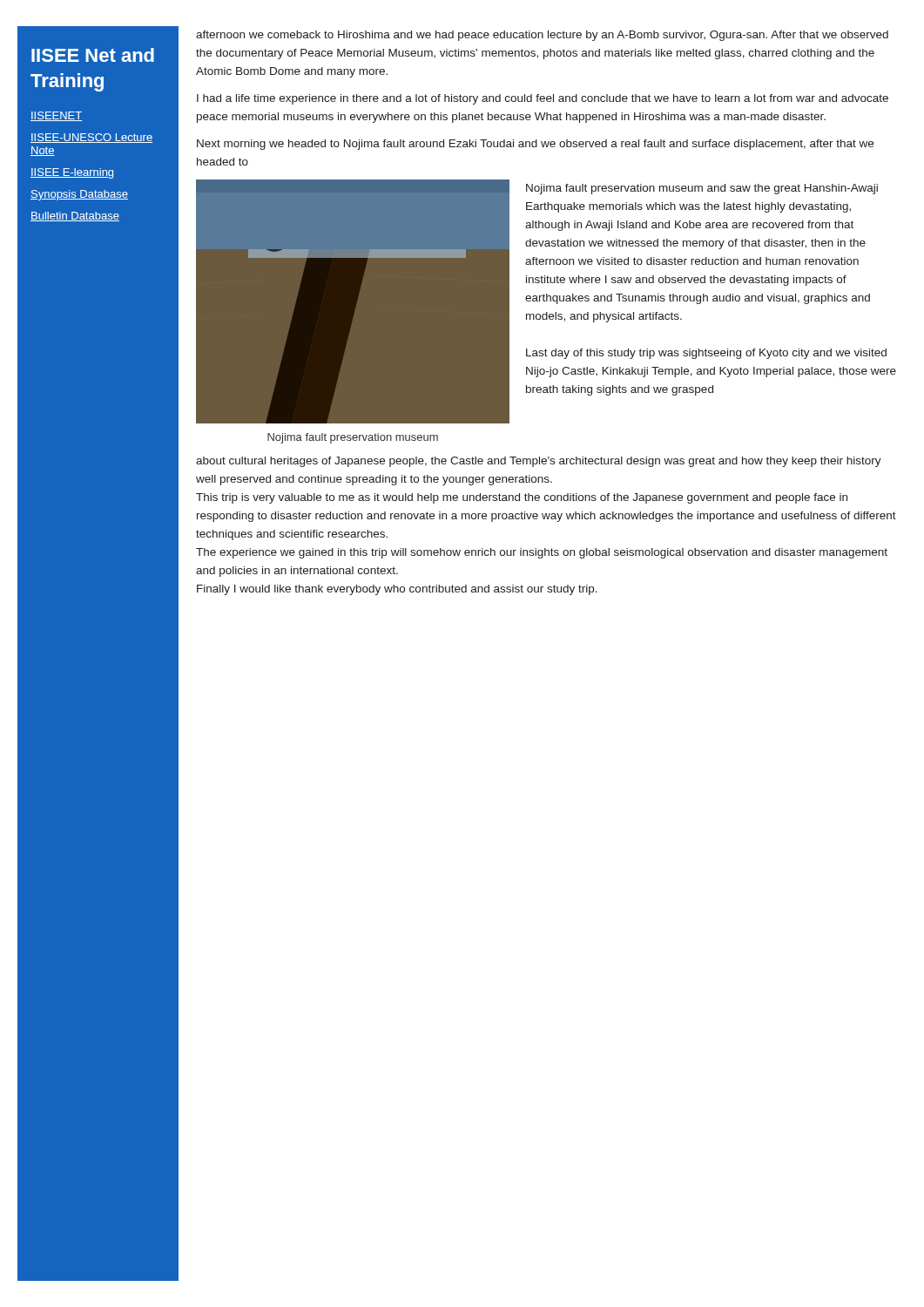Image resolution: width=924 pixels, height=1307 pixels.
Task: Click the photo
Action: pyautogui.click(x=353, y=312)
